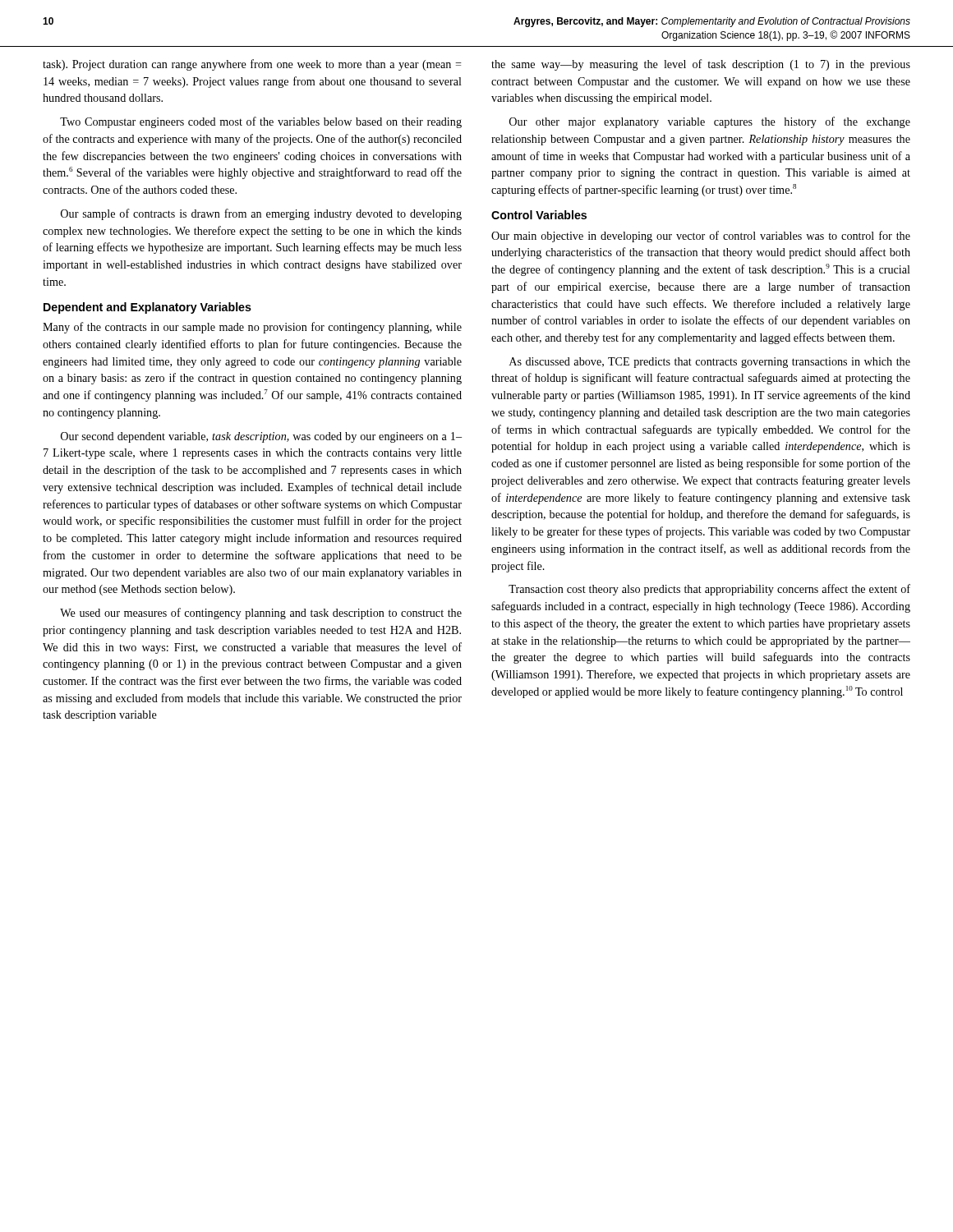
Task: Select the block starting "Control Variables"
Action: [x=539, y=215]
